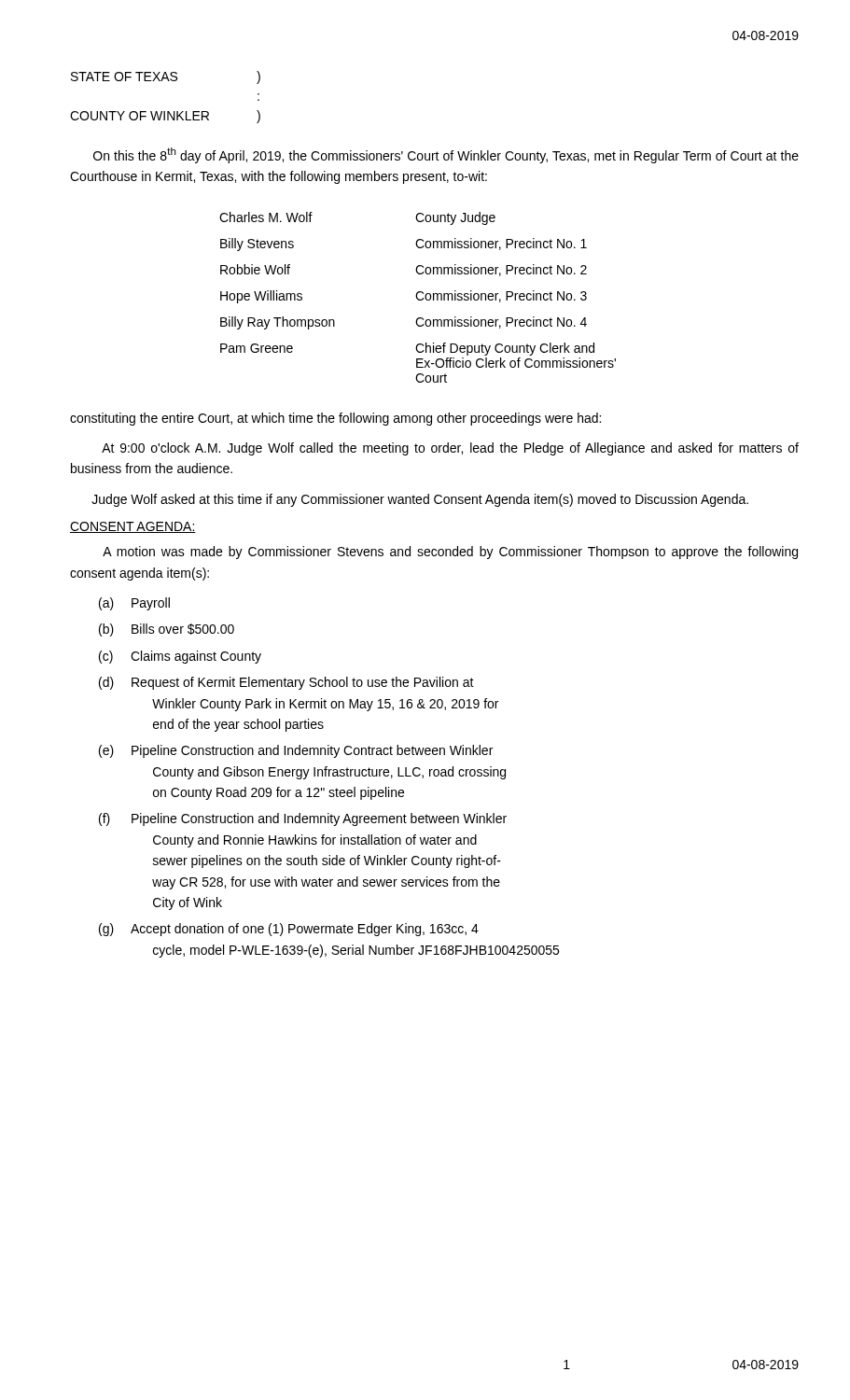The height and width of the screenshot is (1400, 850).
Task: Find the passage starting "A motion was made"
Action: [434, 562]
